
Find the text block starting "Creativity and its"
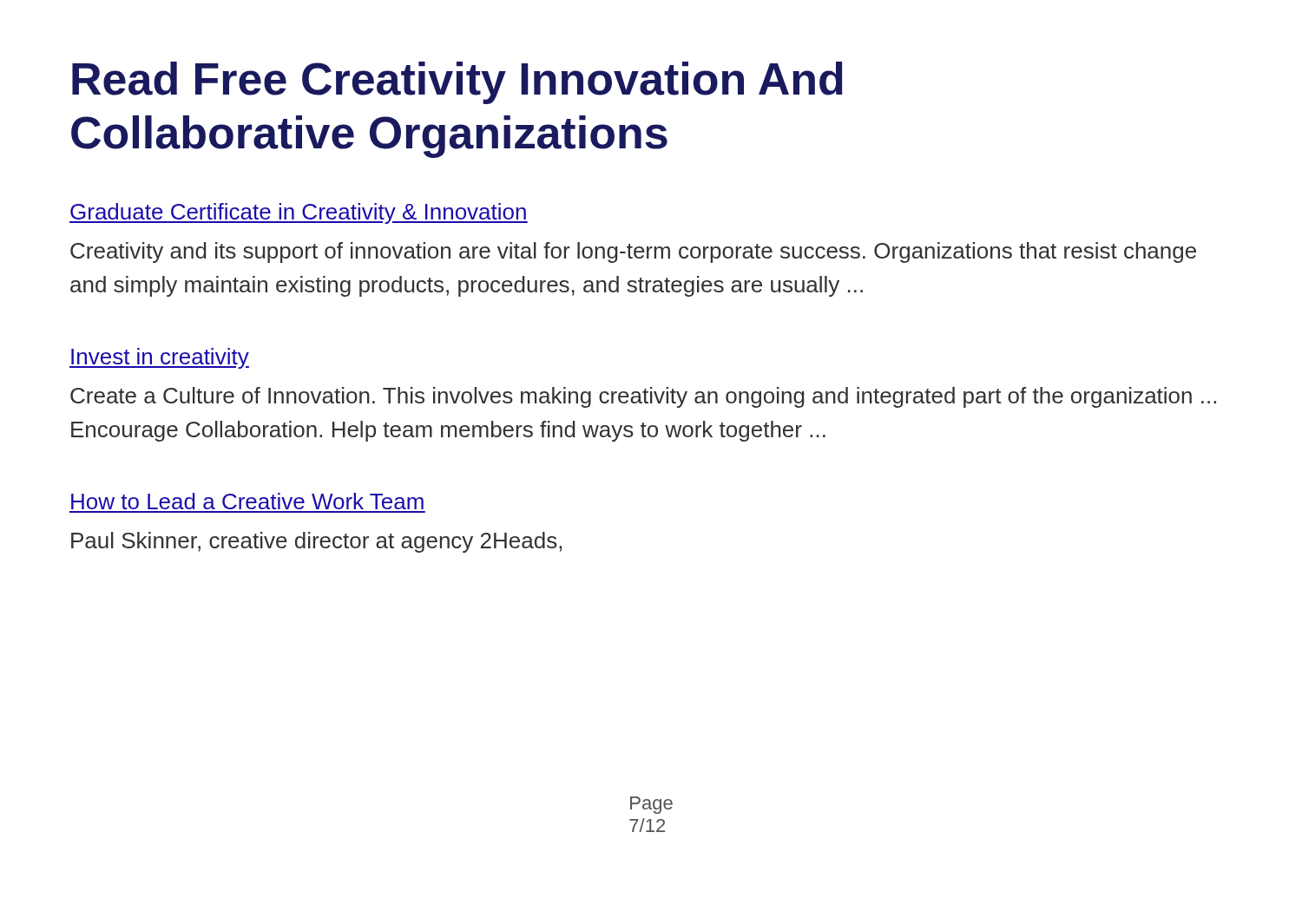click(651, 268)
